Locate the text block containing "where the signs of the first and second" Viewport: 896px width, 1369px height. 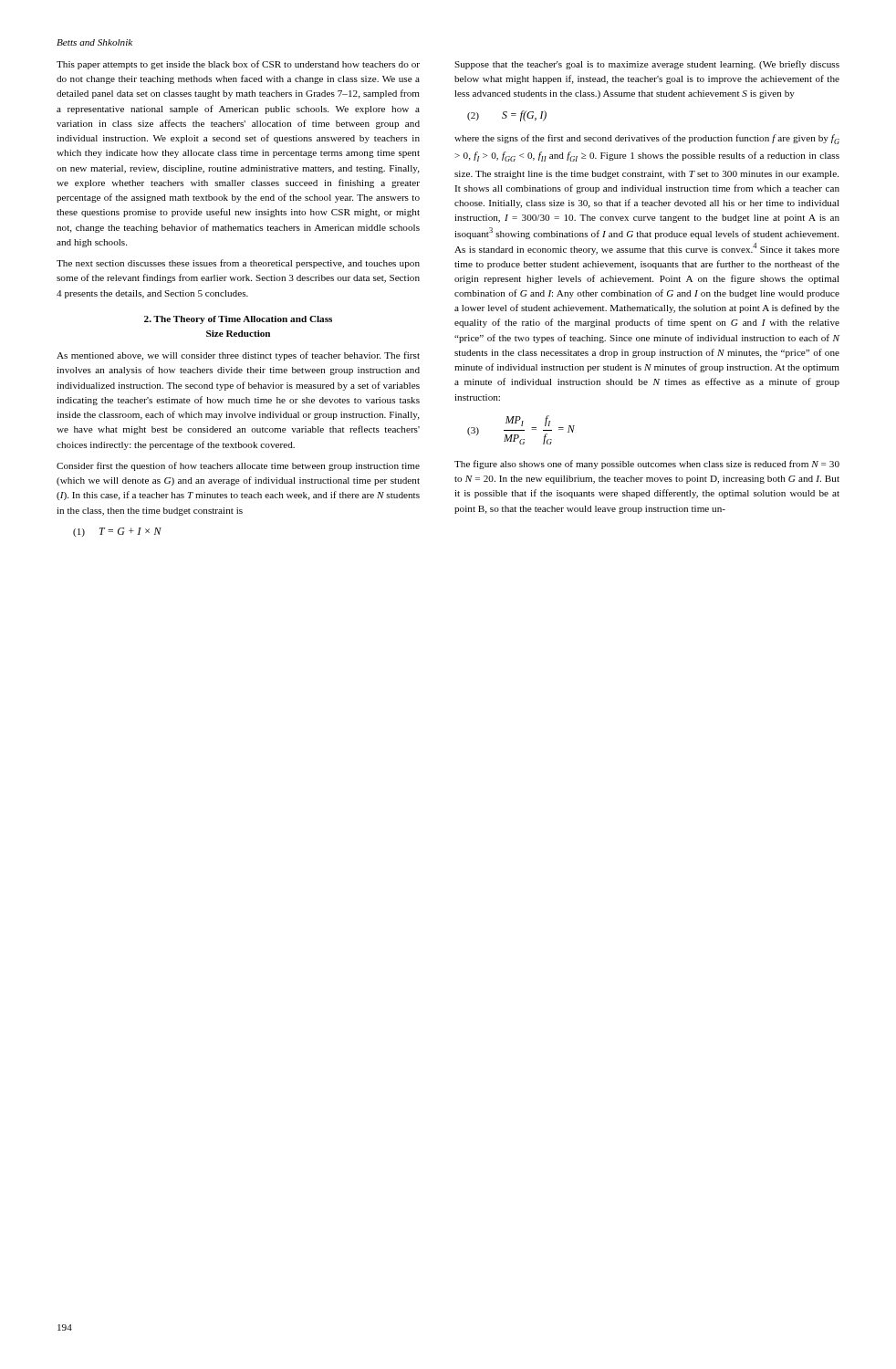(x=647, y=267)
